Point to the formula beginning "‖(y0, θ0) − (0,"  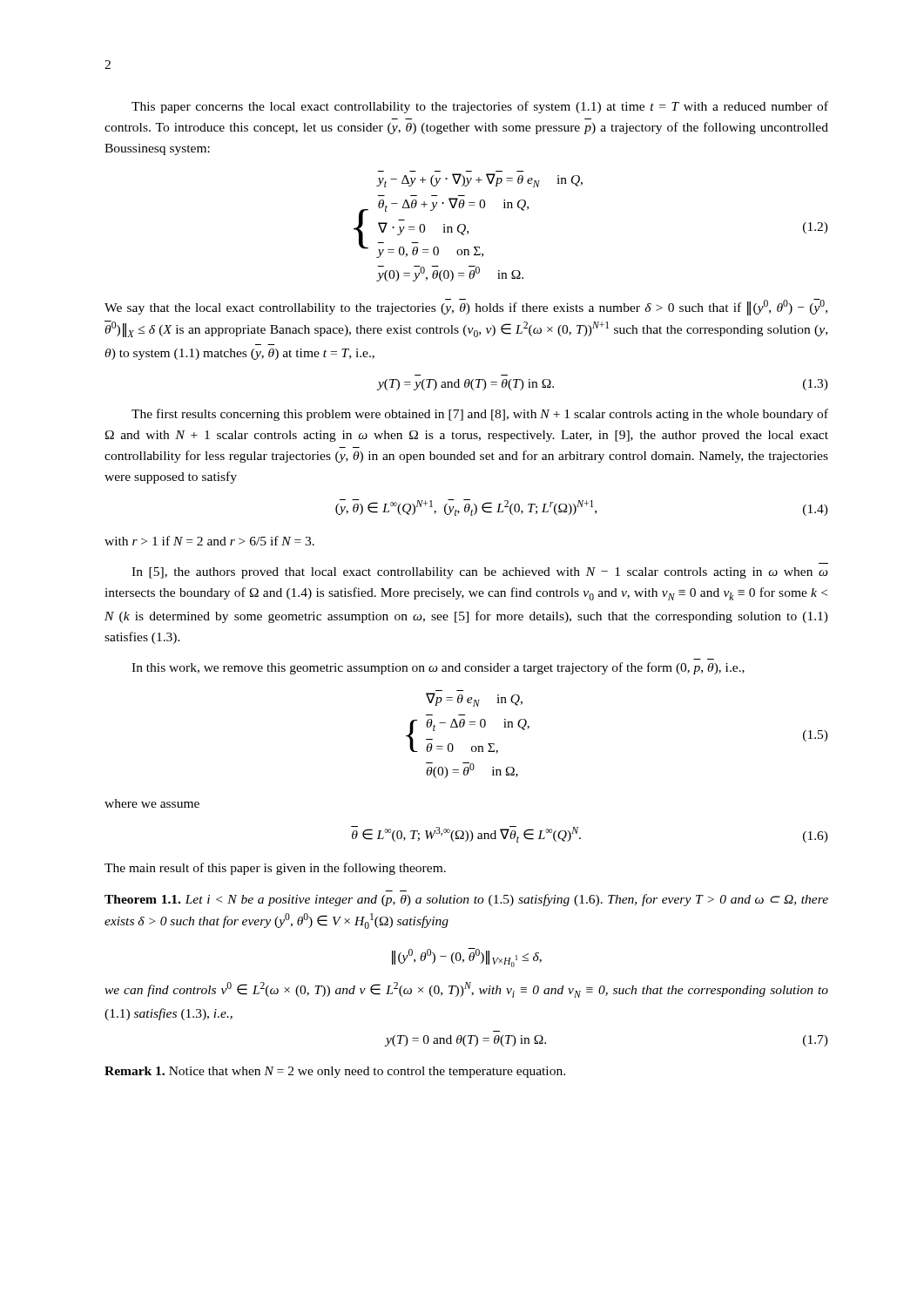(x=466, y=958)
